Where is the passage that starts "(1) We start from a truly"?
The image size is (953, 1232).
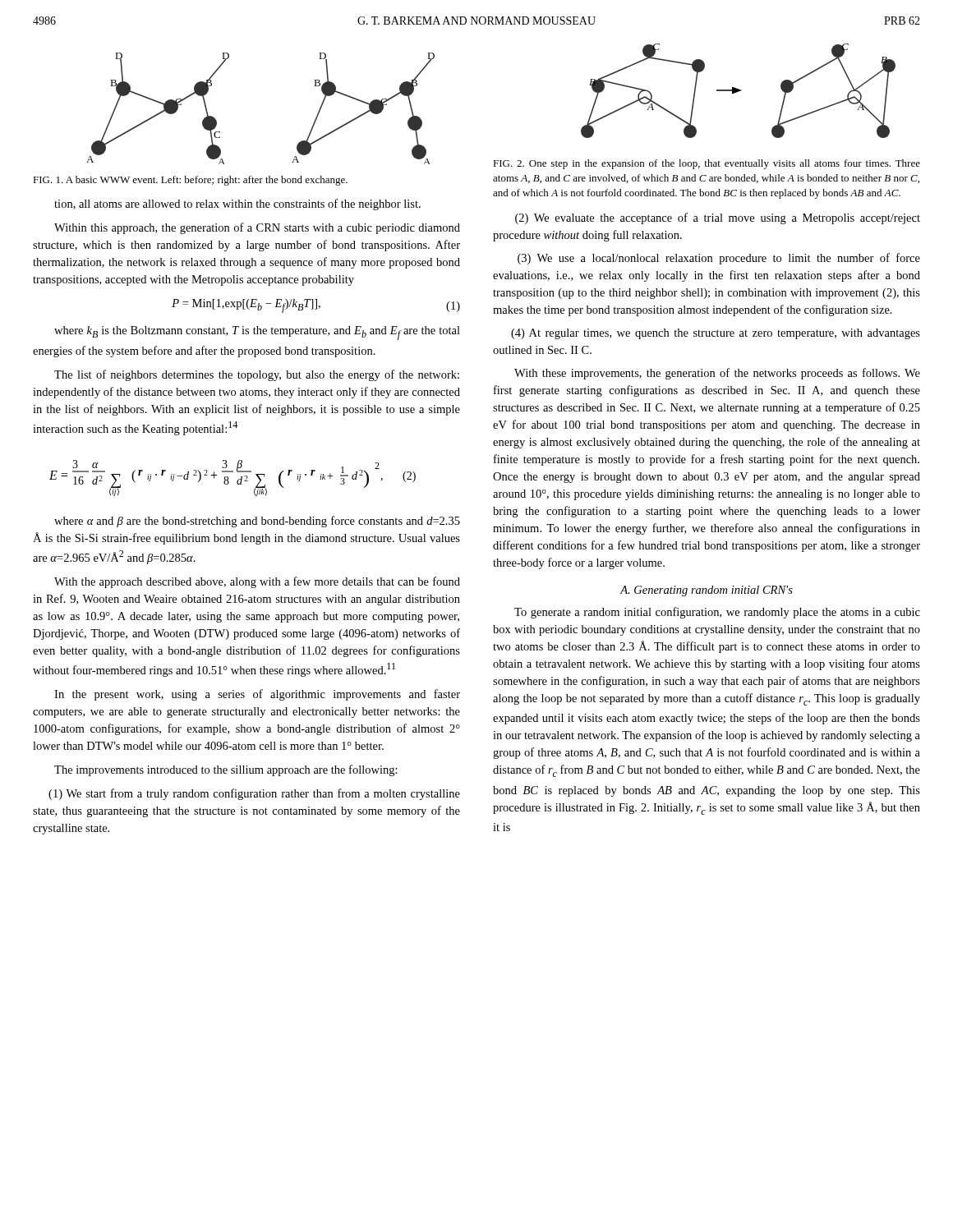click(246, 811)
